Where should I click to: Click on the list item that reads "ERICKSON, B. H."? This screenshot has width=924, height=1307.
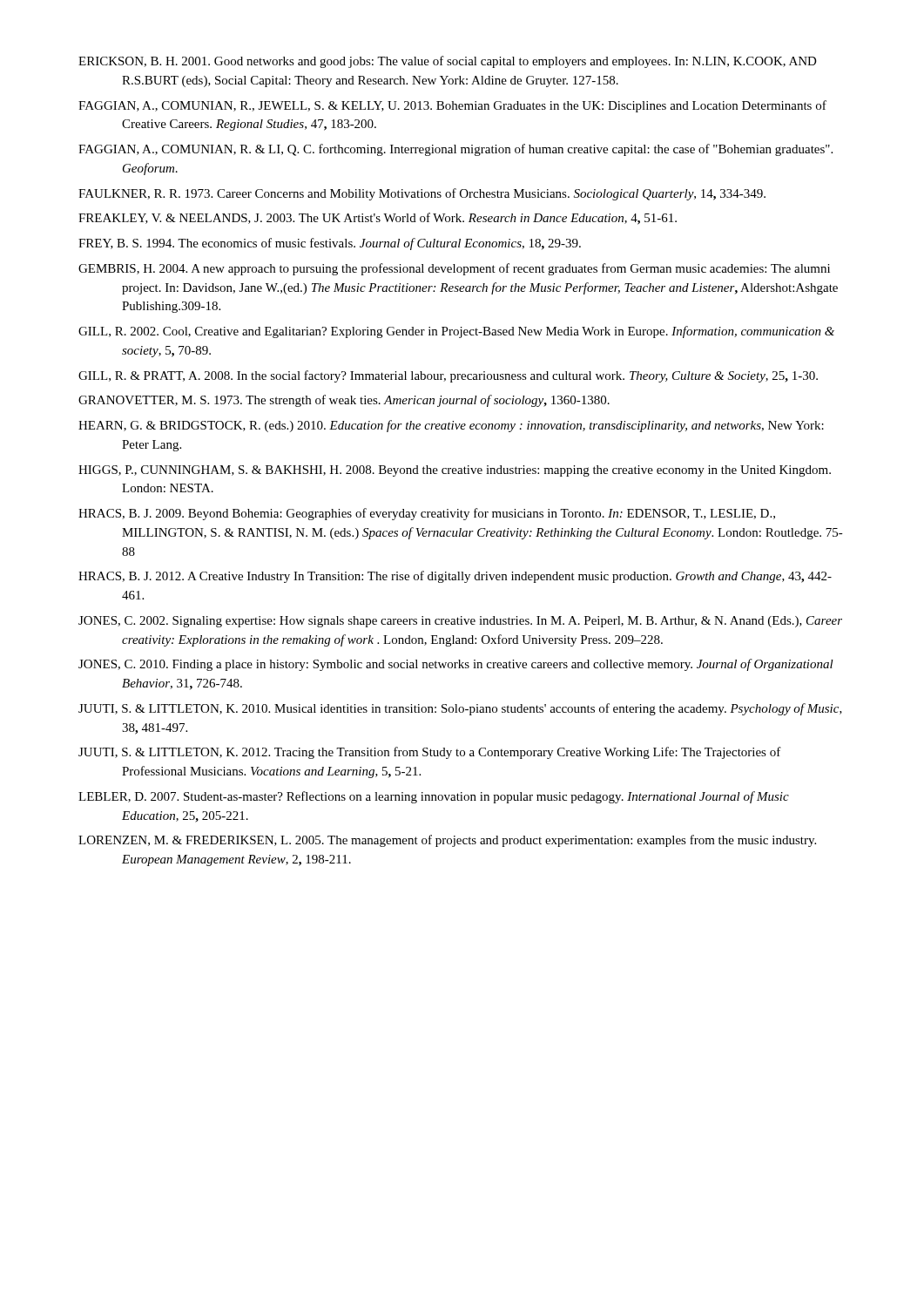click(x=448, y=70)
